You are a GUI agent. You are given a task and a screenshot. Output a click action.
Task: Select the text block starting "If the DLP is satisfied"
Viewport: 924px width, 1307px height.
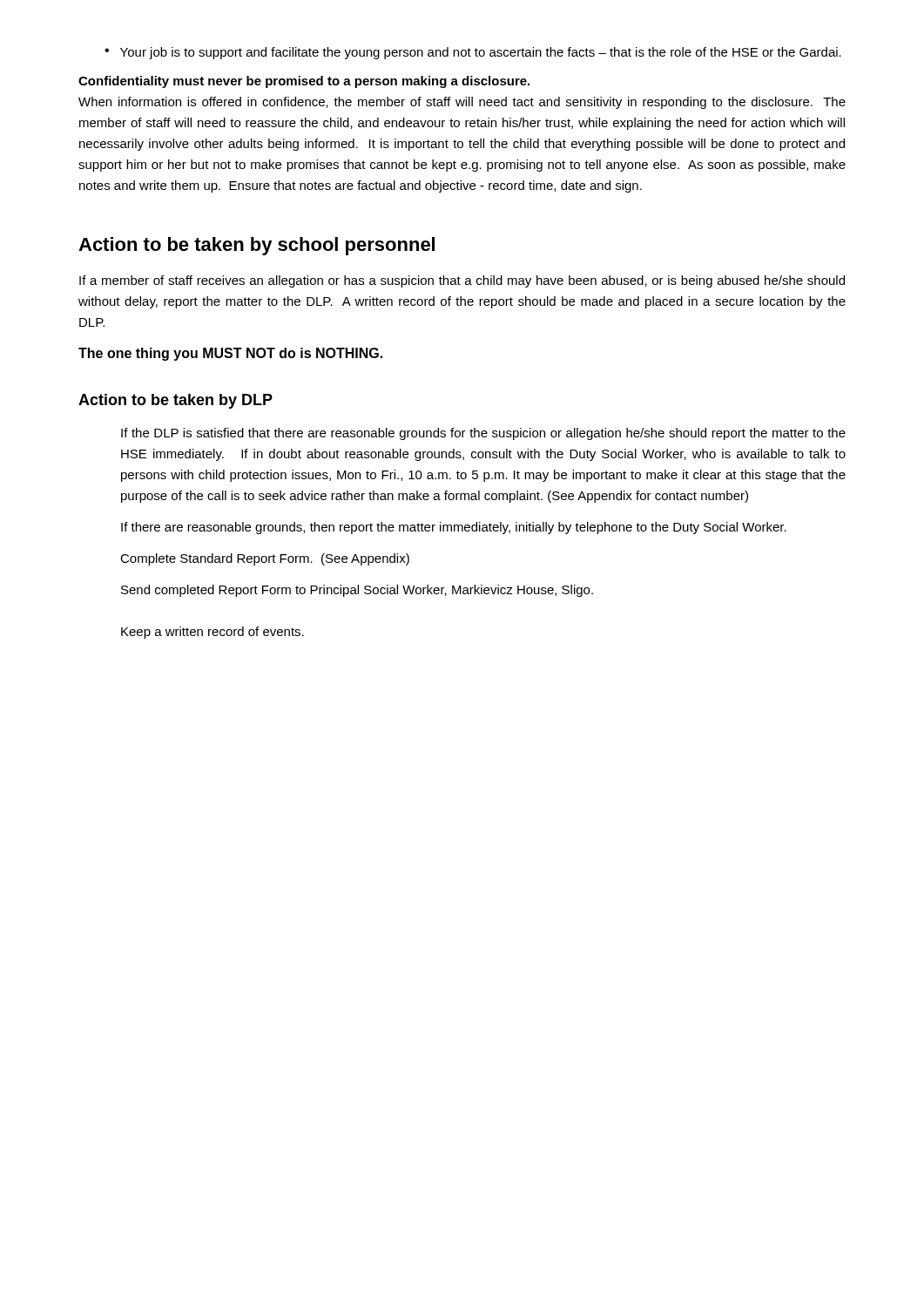[x=483, y=464]
